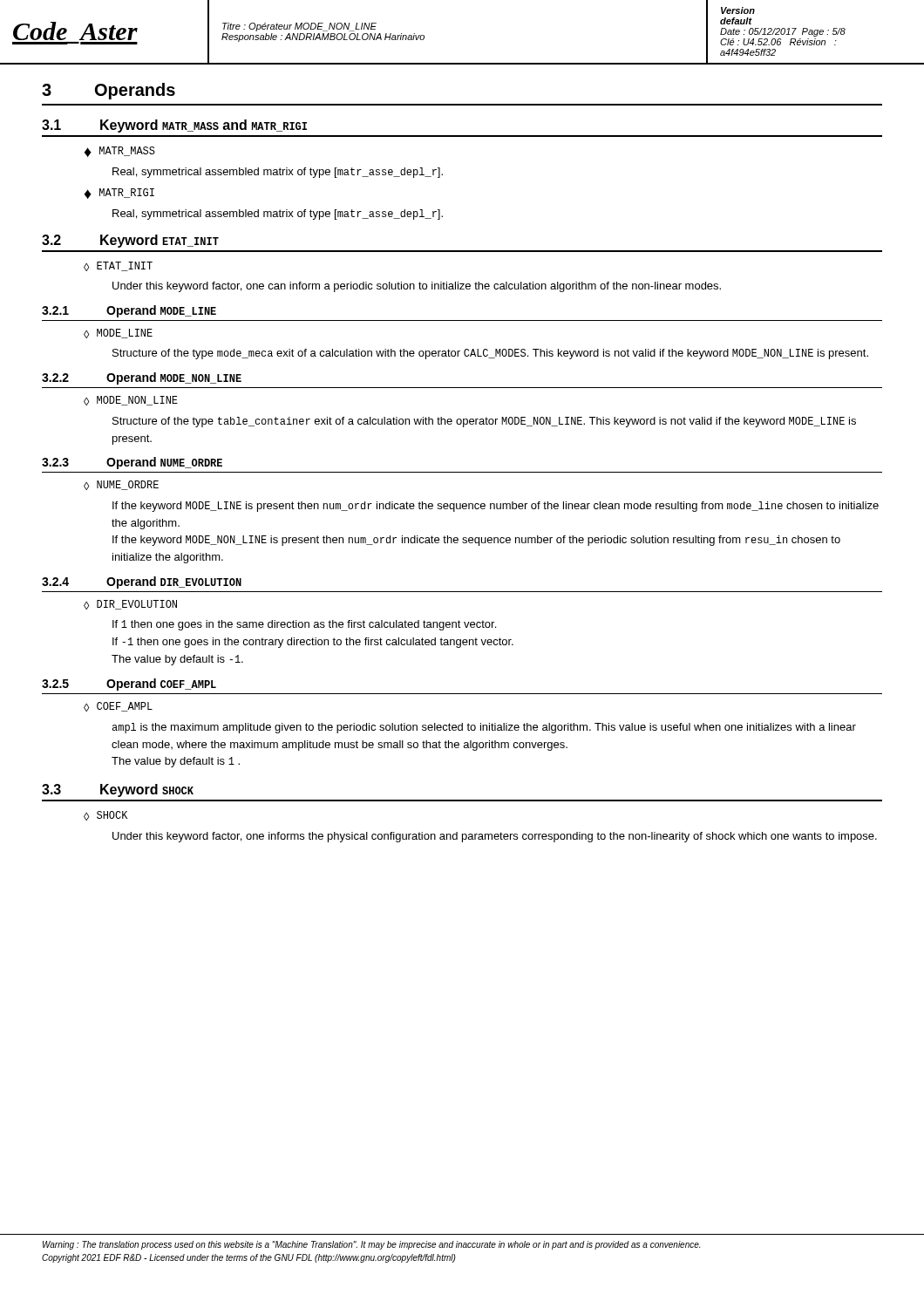Viewport: 924px width, 1308px height.
Task: Select the section header with the text "3.2.5 Operand COEF_AMPL"
Action: pos(129,684)
